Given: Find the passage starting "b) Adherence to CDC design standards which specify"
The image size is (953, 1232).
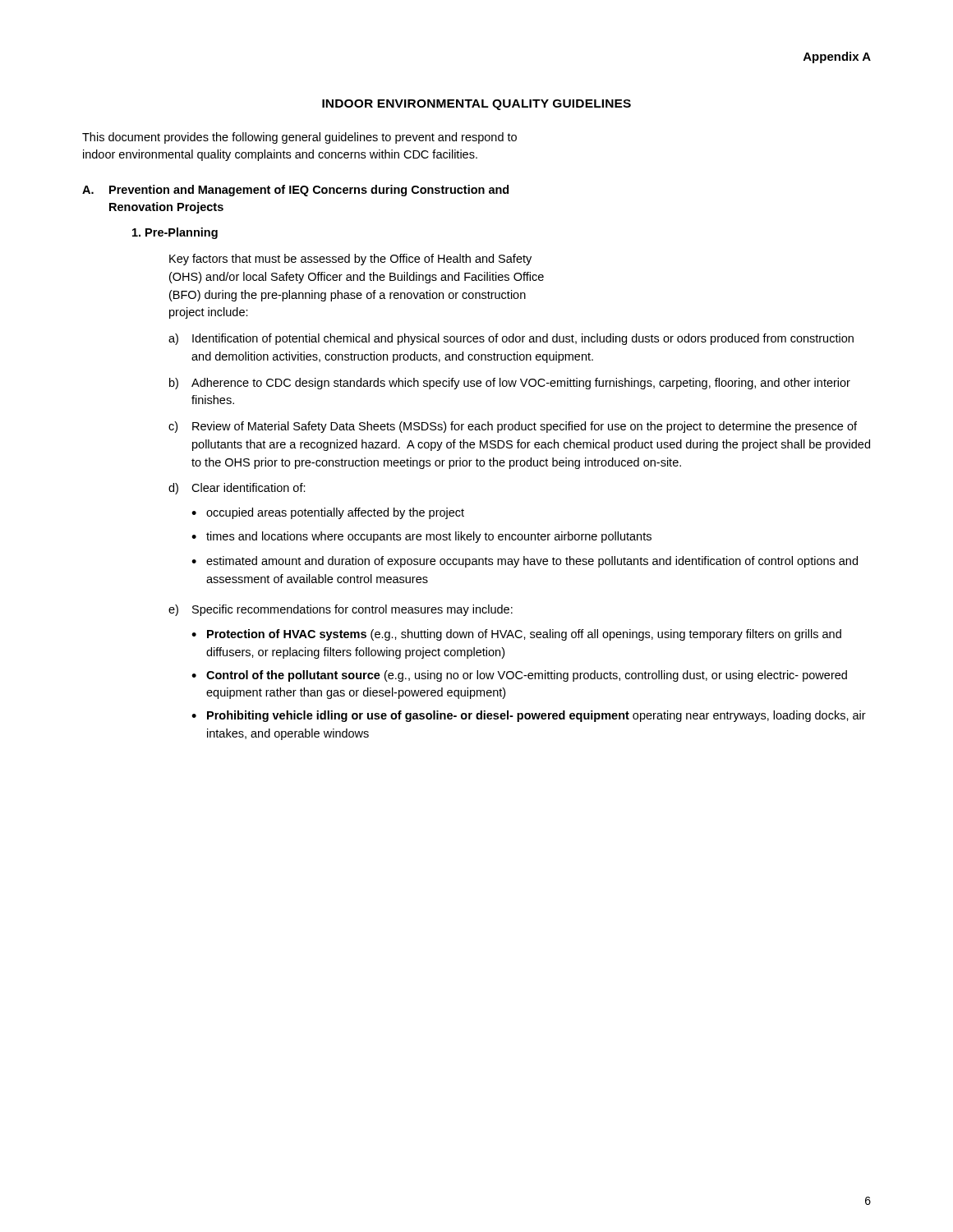Looking at the screenshot, I should tap(520, 392).
